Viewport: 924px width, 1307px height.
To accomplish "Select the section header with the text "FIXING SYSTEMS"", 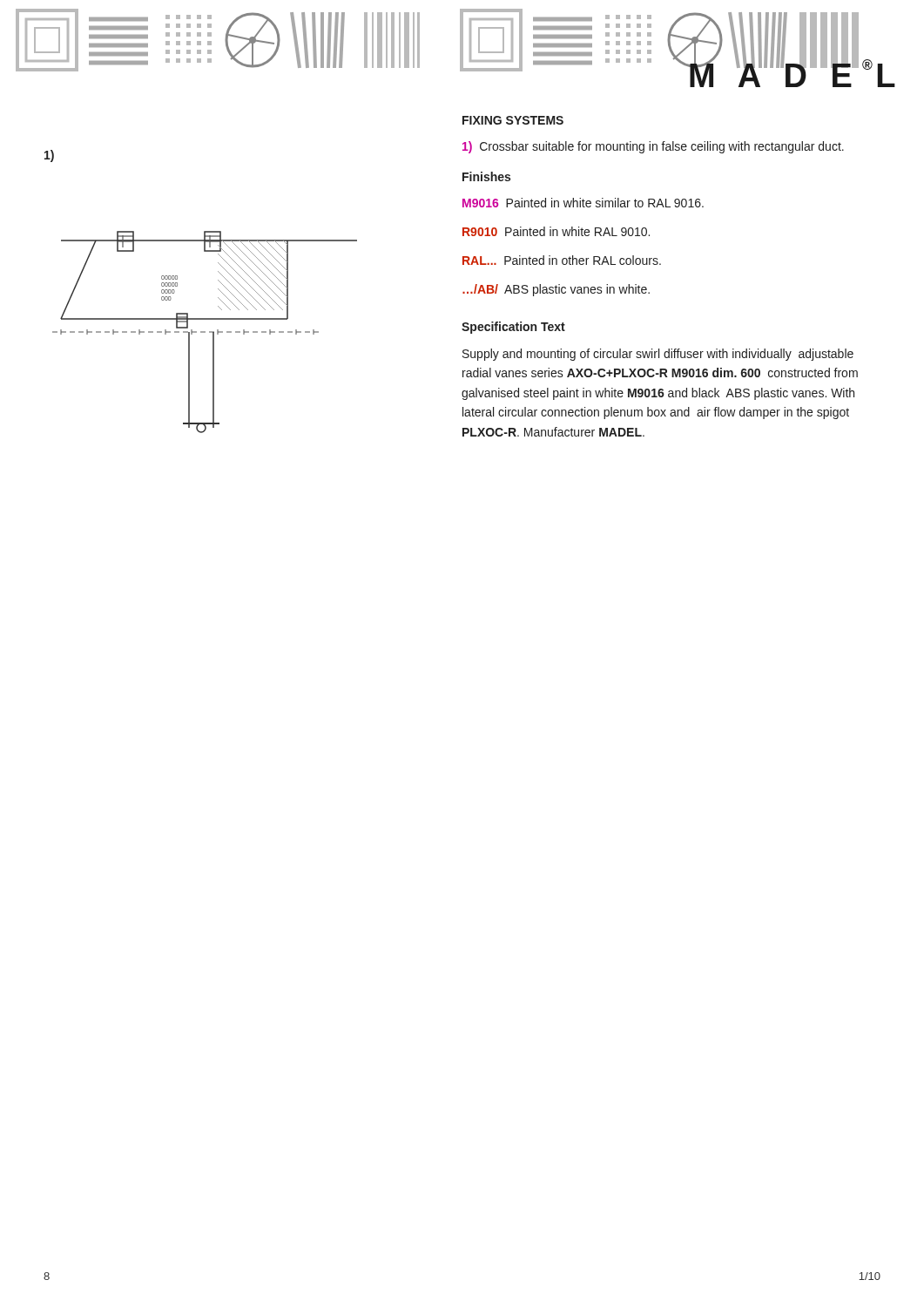I will [x=513, y=120].
